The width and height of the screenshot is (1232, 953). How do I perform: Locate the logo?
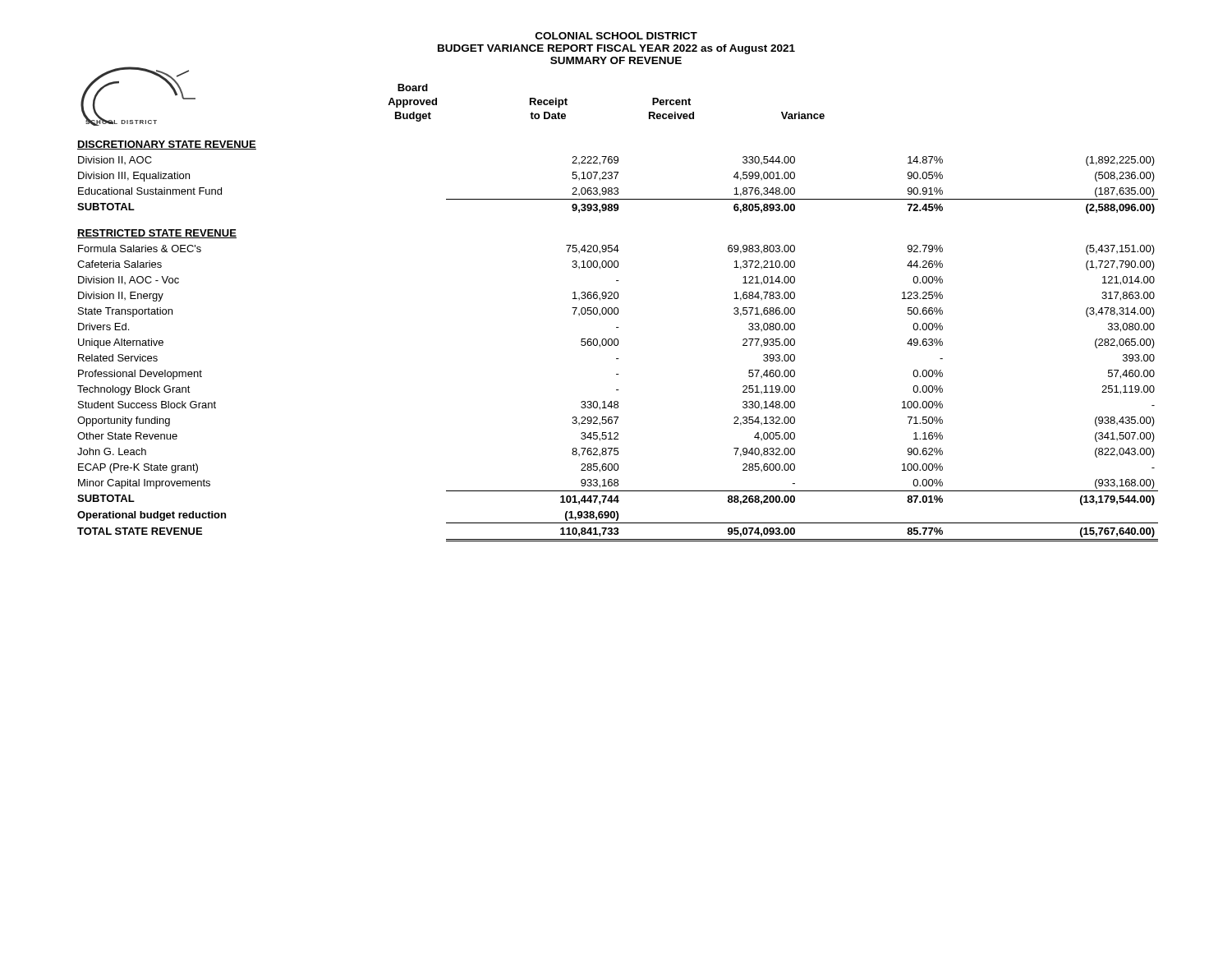pos(131,95)
